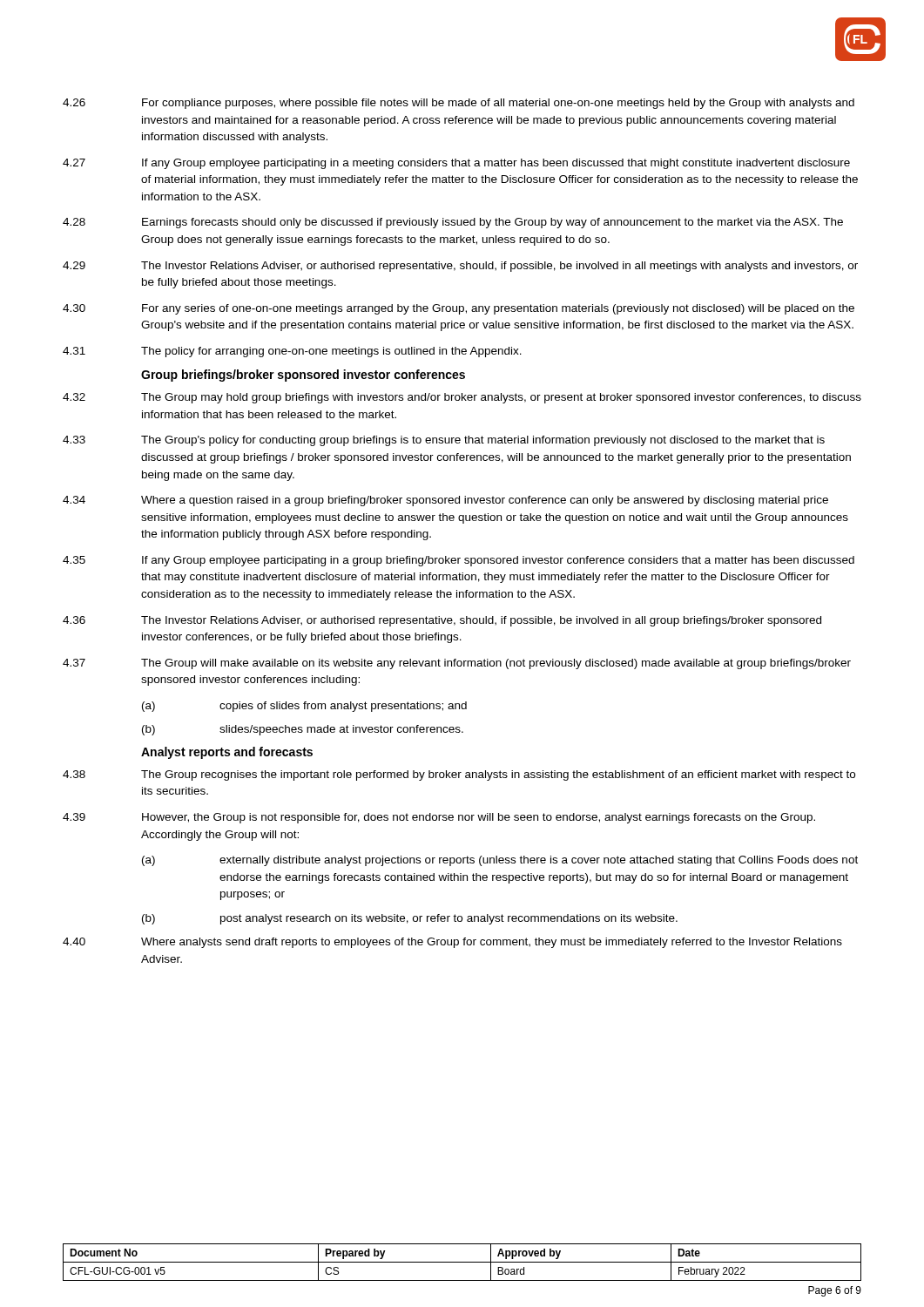The width and height of the screenshot is (924, 1307).
Task: Find the element starting "4.35 If any"
Action: click(x=462, y=577)
